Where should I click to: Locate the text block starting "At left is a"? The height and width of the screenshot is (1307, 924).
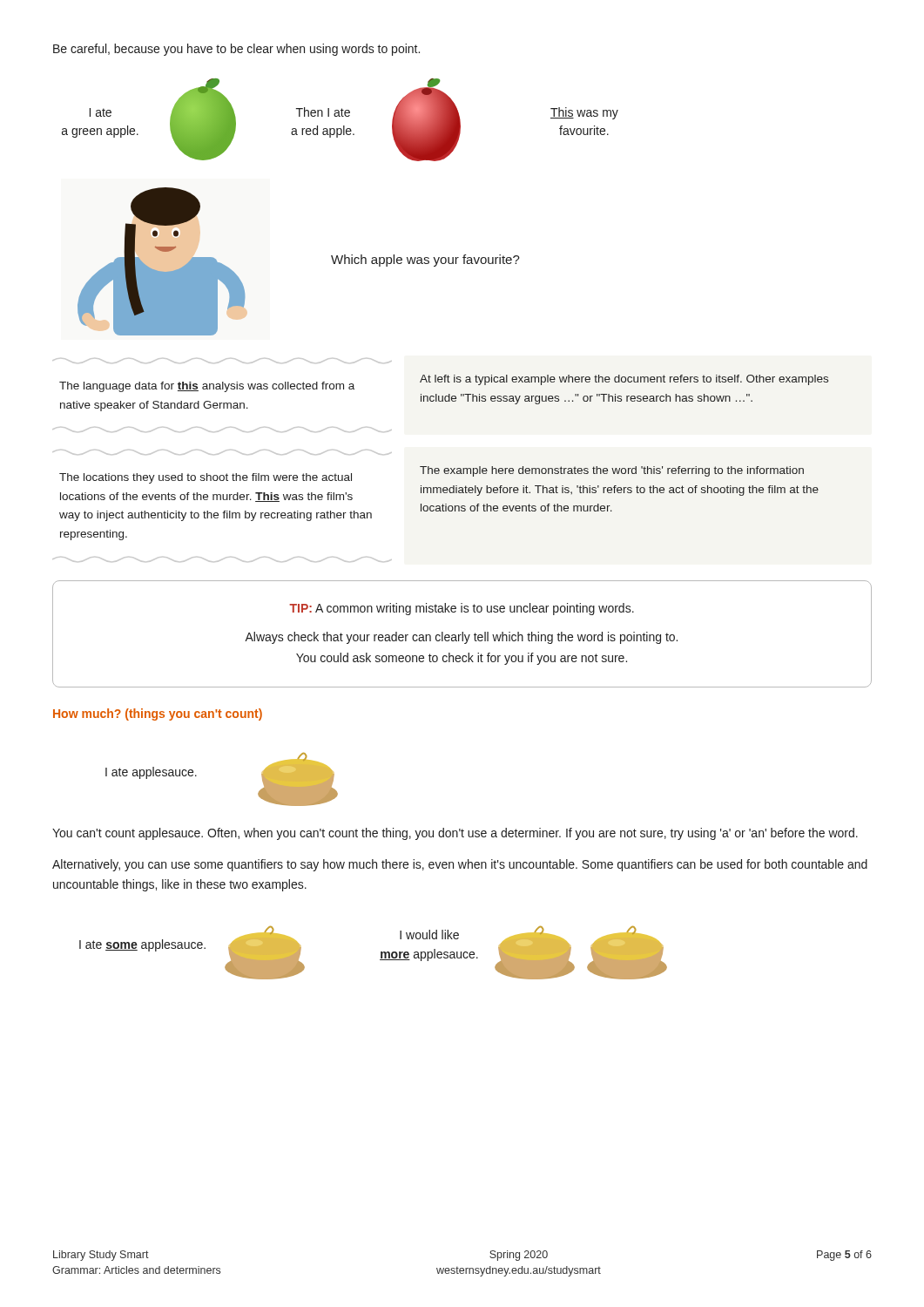pos(624,388)
